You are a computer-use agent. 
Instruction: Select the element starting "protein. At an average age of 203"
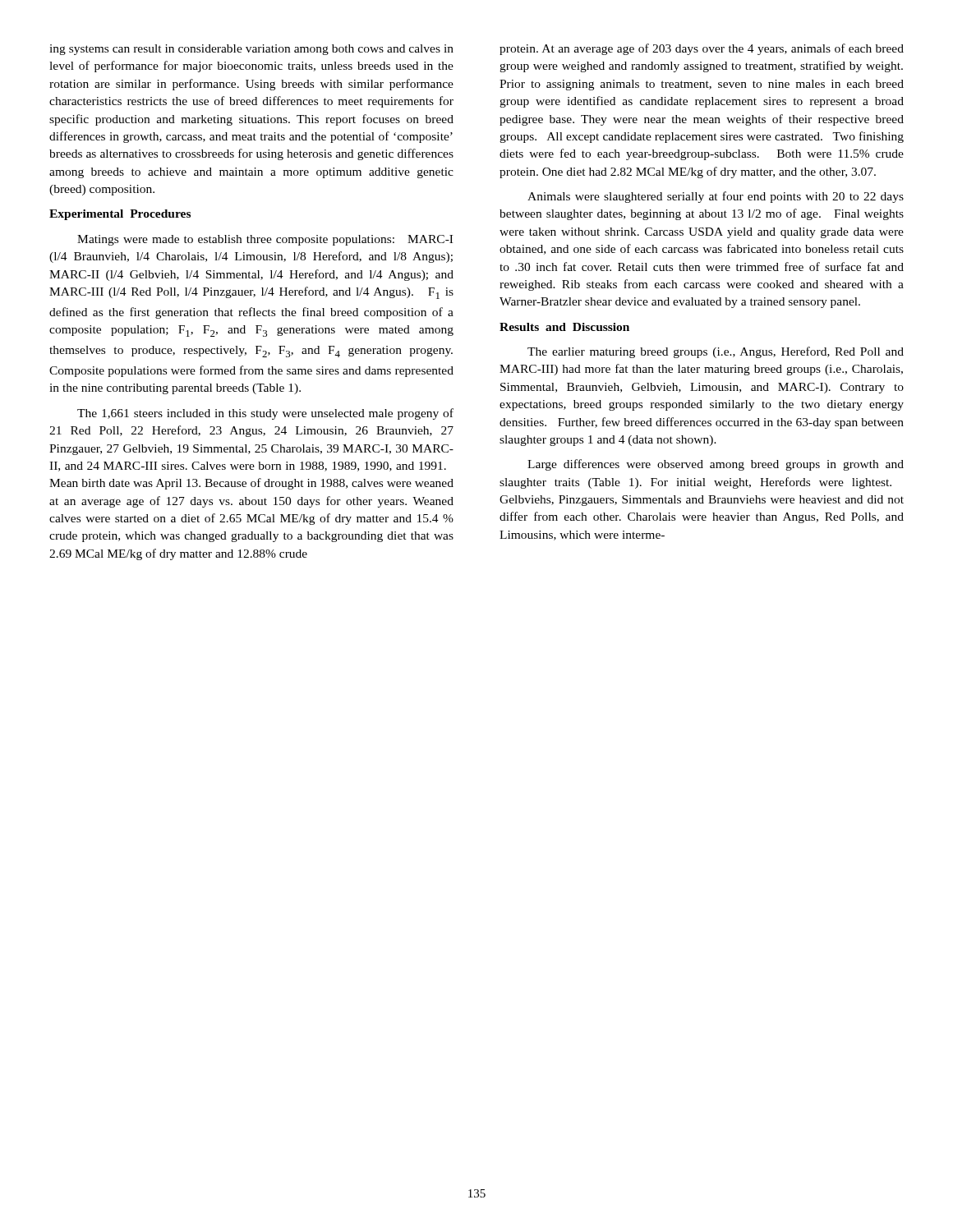702,110
